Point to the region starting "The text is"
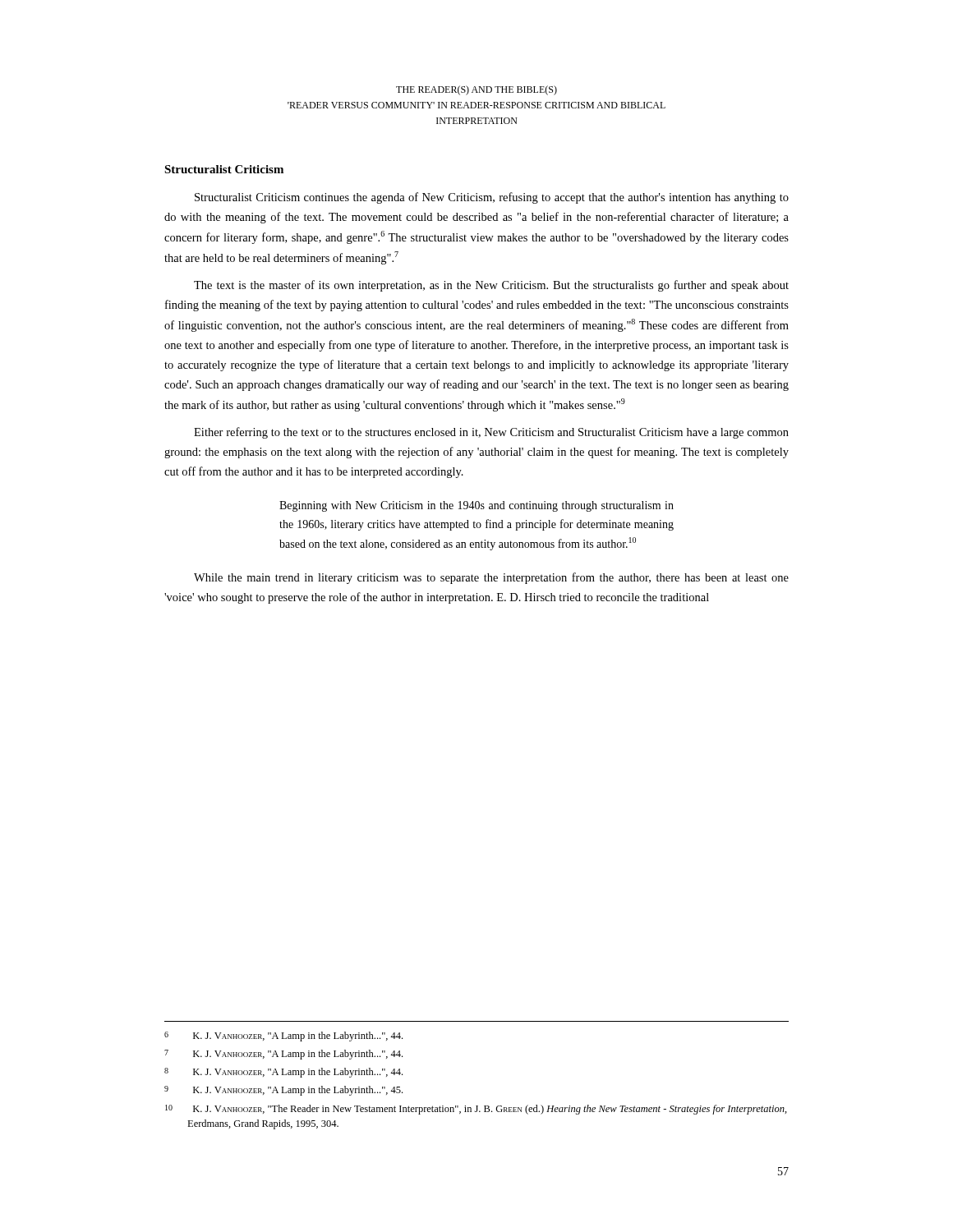This screenshot has width=953, height=1232. pos(476,345)
